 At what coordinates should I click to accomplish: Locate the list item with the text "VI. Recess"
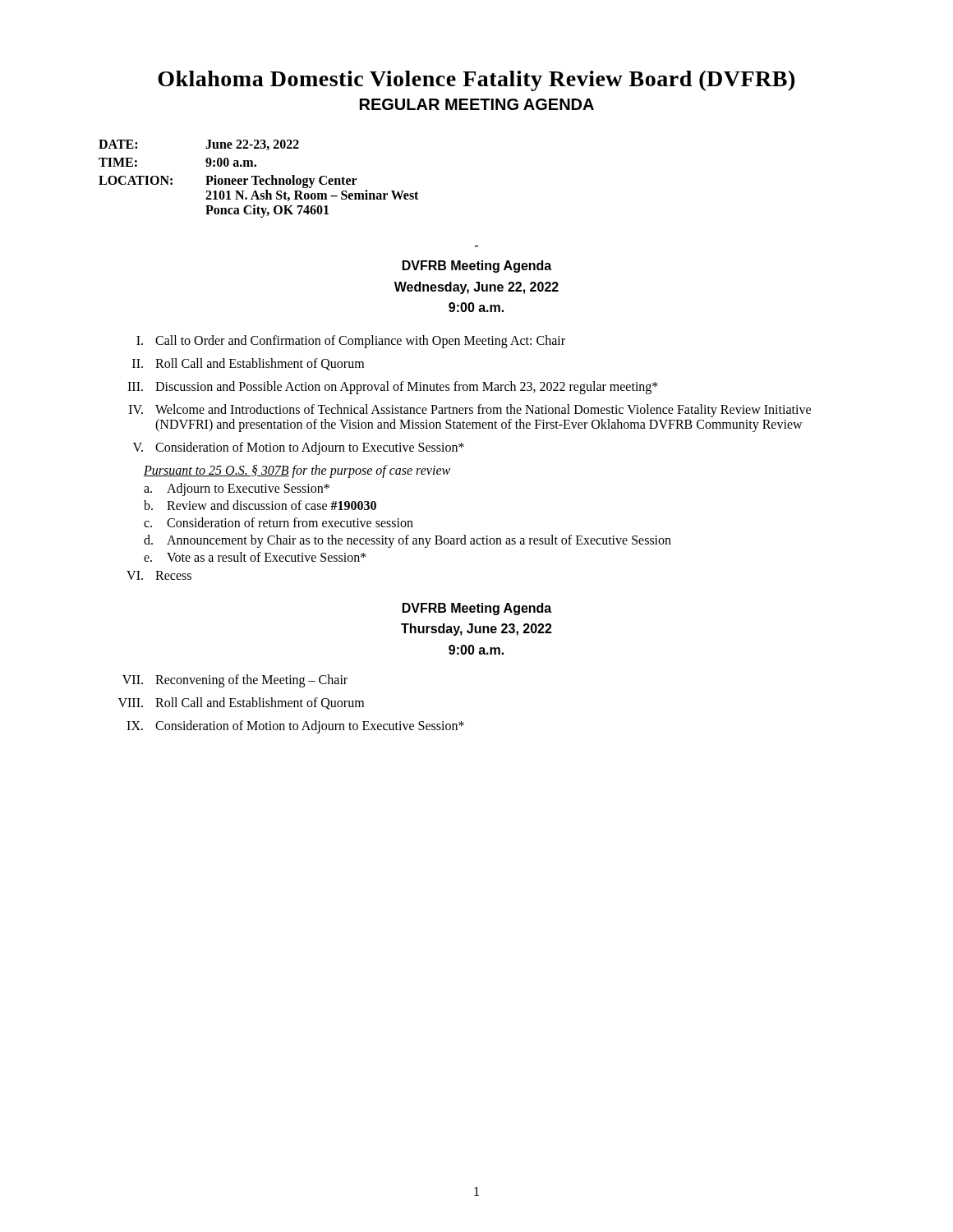159,575
